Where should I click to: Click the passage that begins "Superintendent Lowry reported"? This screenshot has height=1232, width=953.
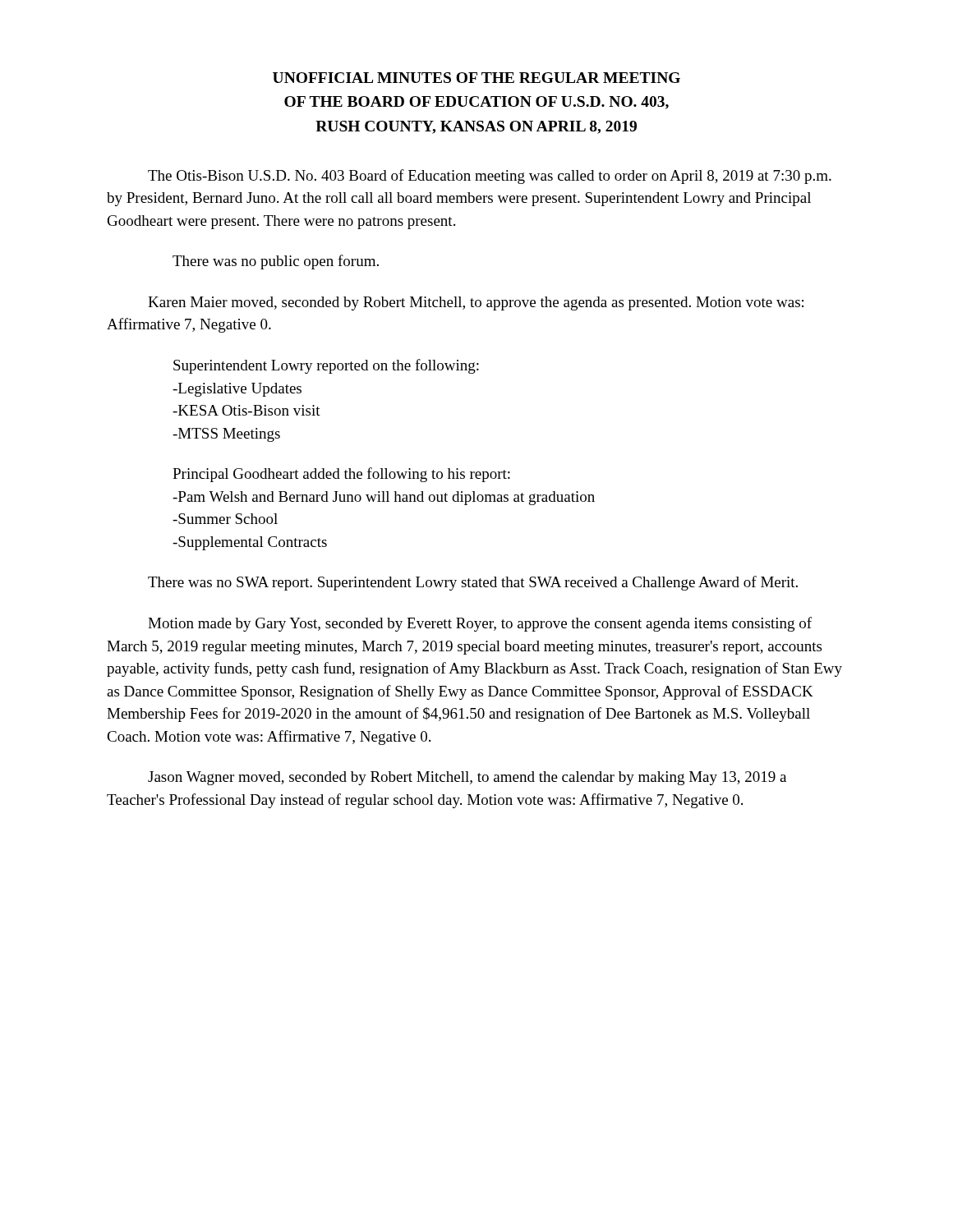326,366
